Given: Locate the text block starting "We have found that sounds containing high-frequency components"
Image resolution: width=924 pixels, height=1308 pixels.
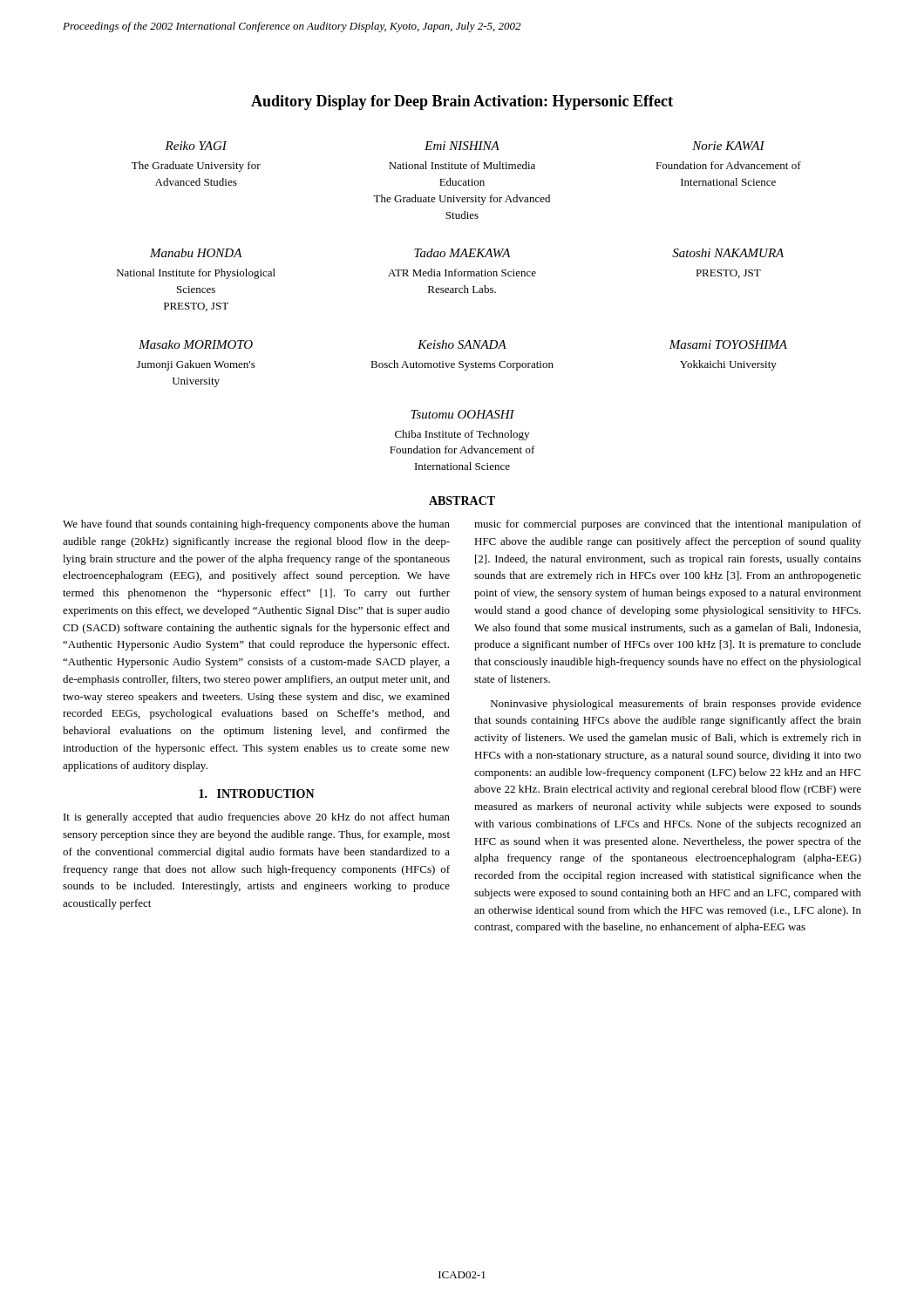Looking at the screenshot, I should (256, 644).
